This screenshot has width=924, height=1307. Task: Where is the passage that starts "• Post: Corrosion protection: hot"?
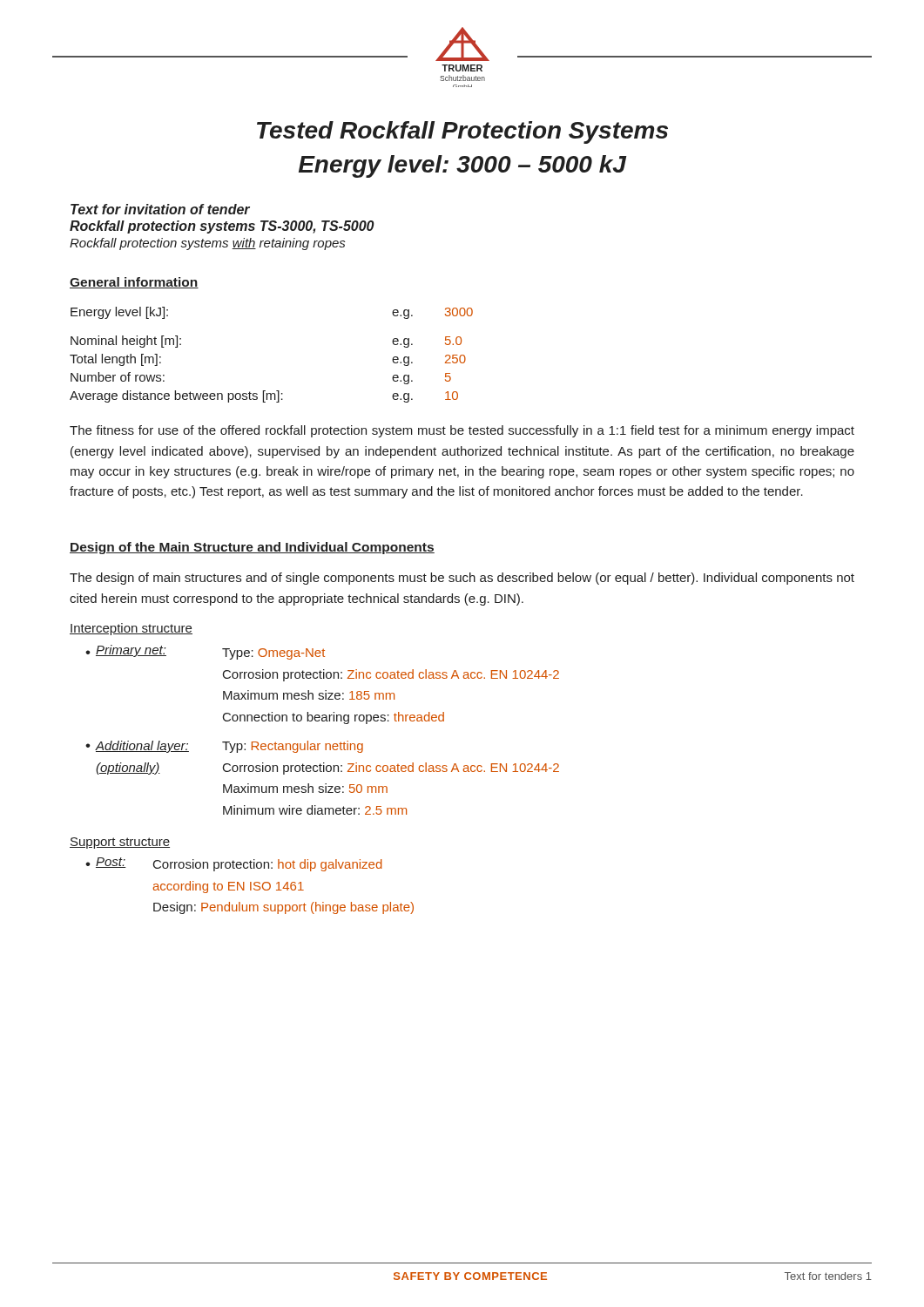(250, 886)
